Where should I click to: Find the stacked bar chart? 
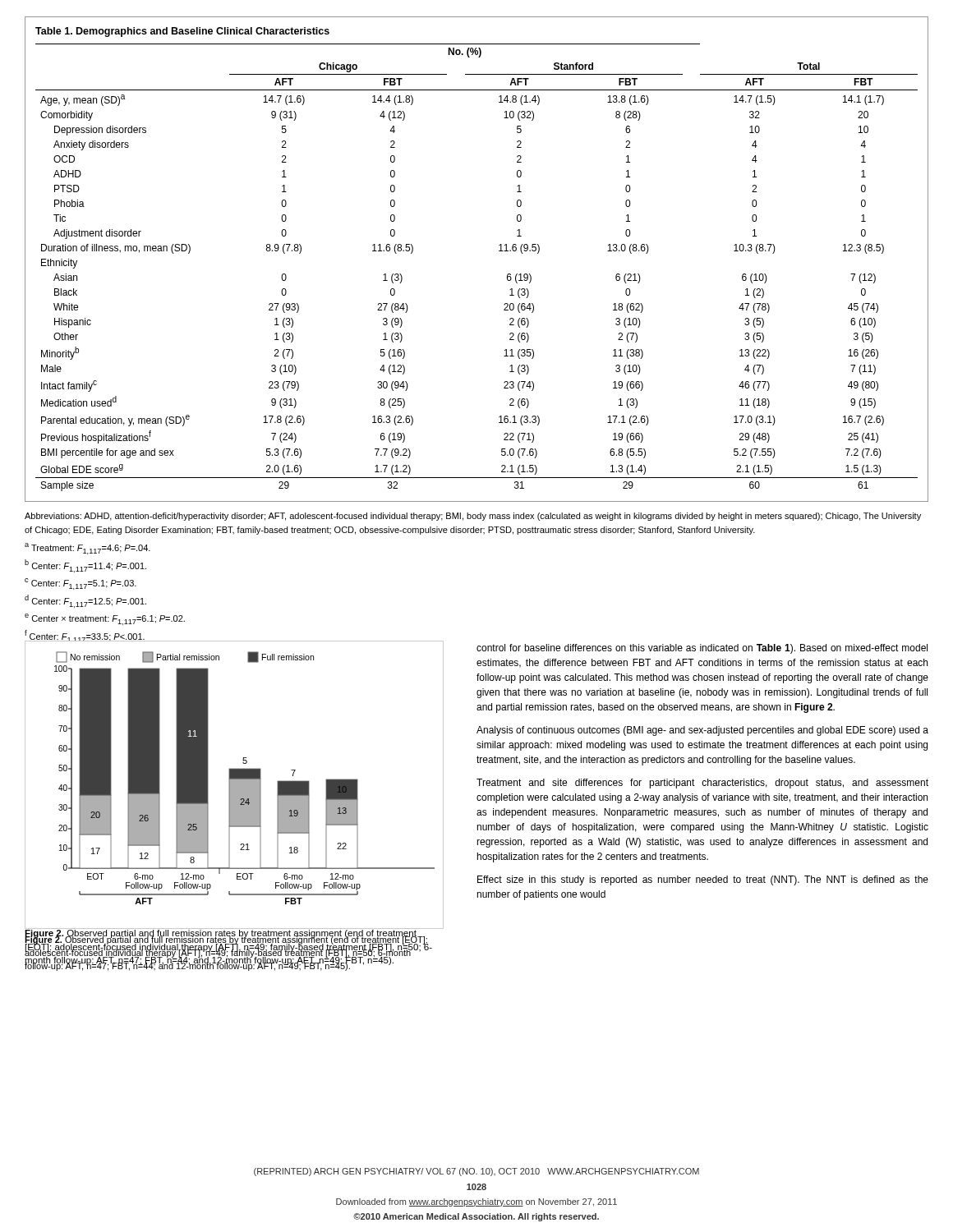point(234,785)
